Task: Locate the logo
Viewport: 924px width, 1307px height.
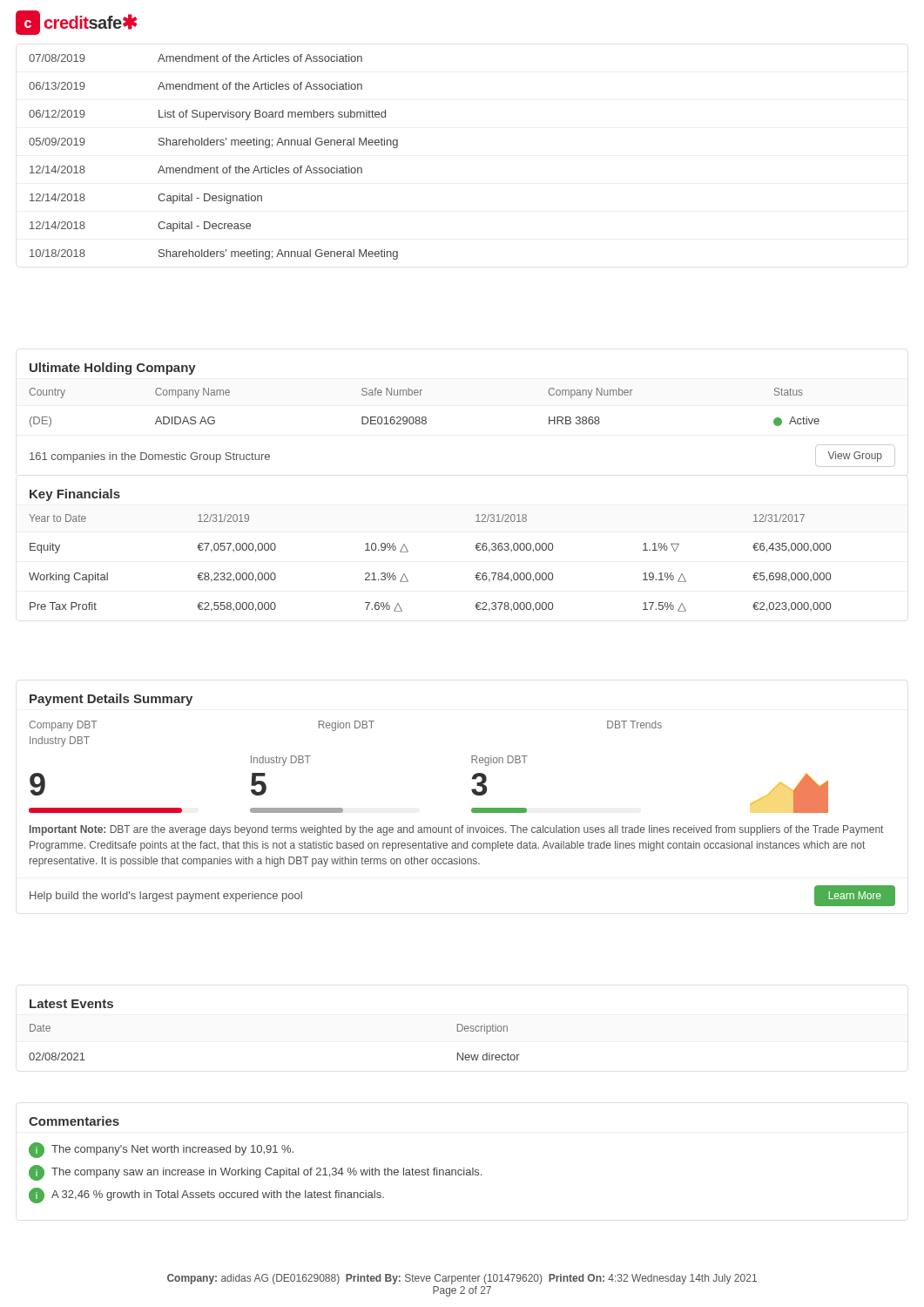Action: tap(76, 24)
